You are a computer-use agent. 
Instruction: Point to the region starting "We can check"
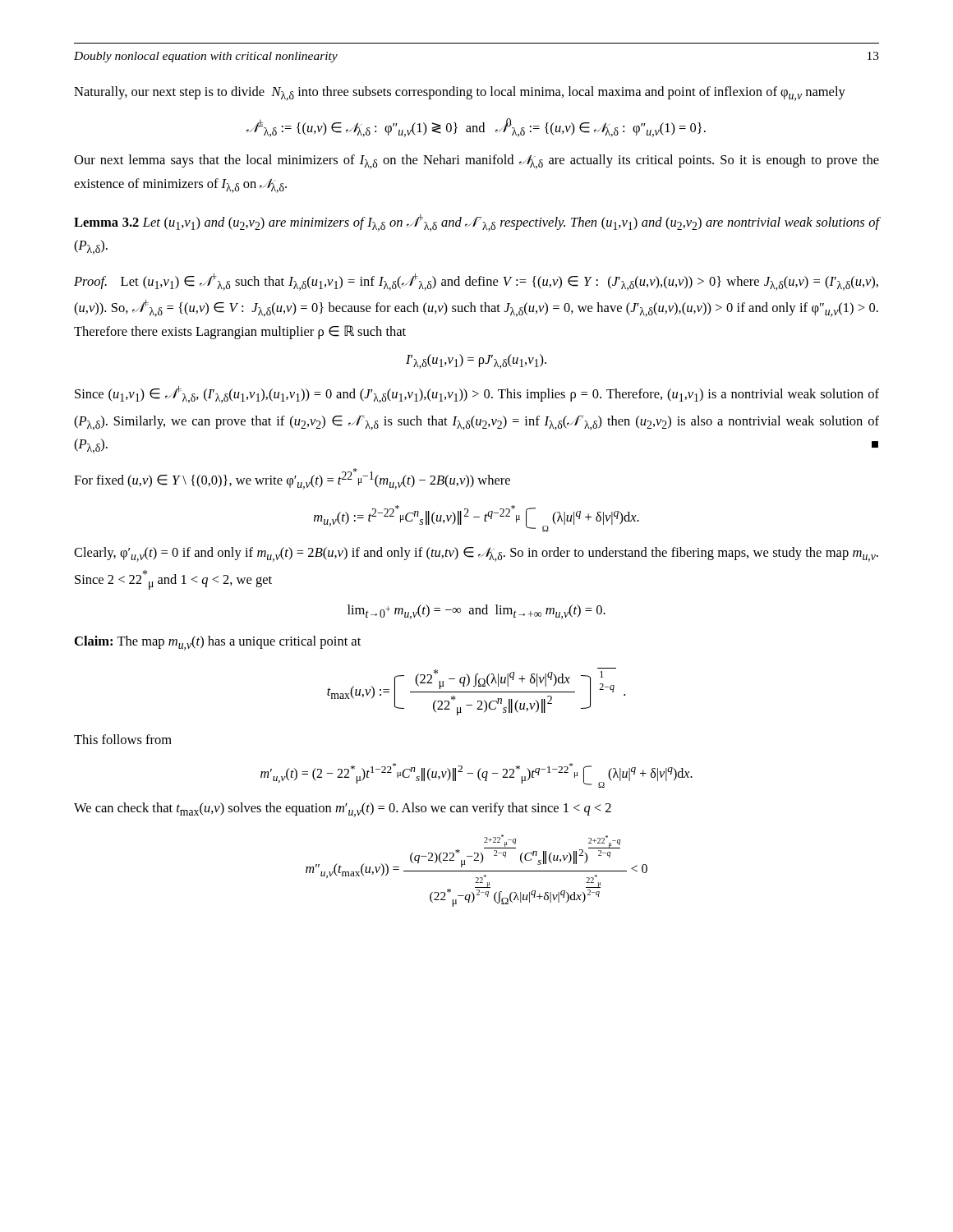[x=343, y=809]
